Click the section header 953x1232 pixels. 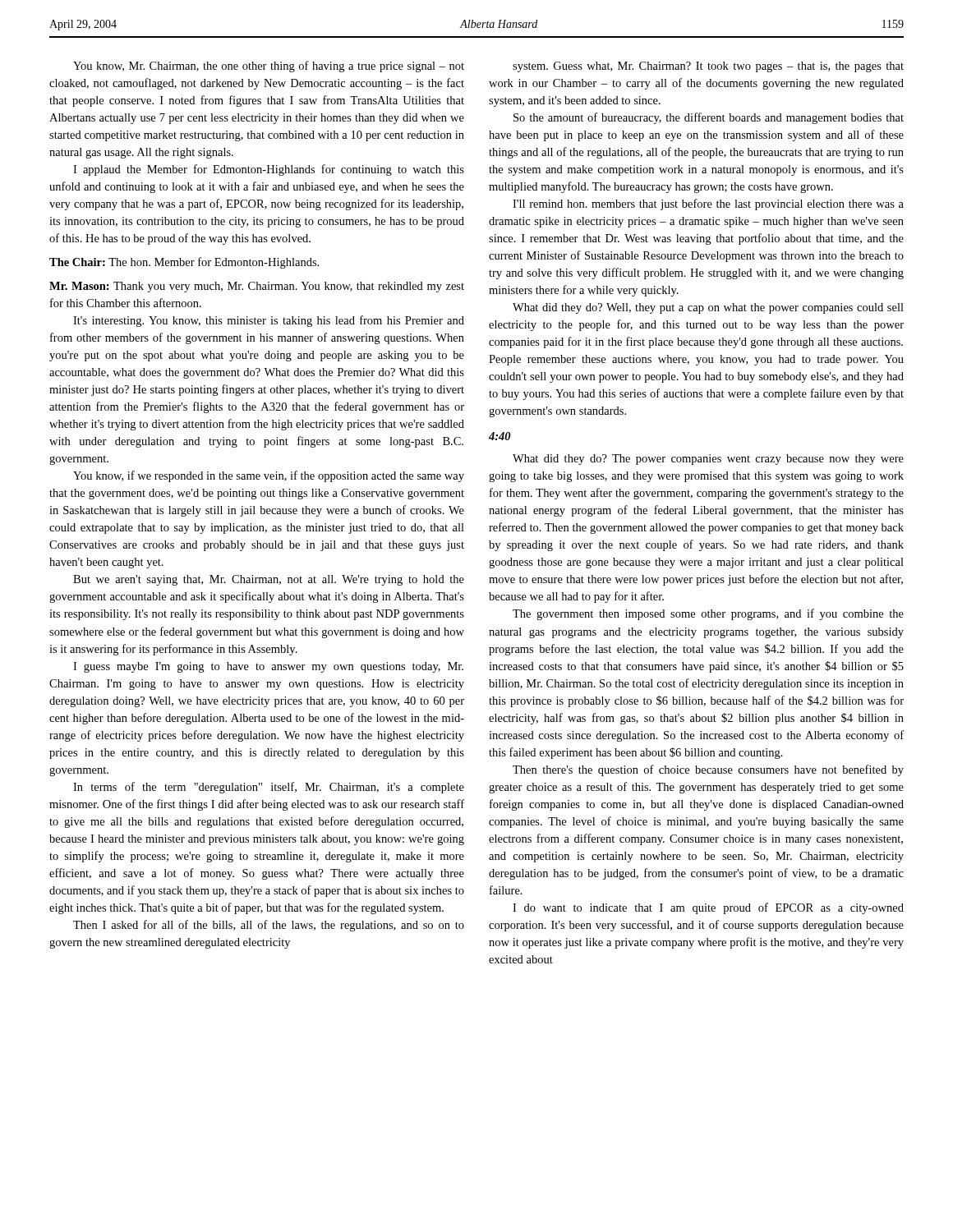point(500,436)
